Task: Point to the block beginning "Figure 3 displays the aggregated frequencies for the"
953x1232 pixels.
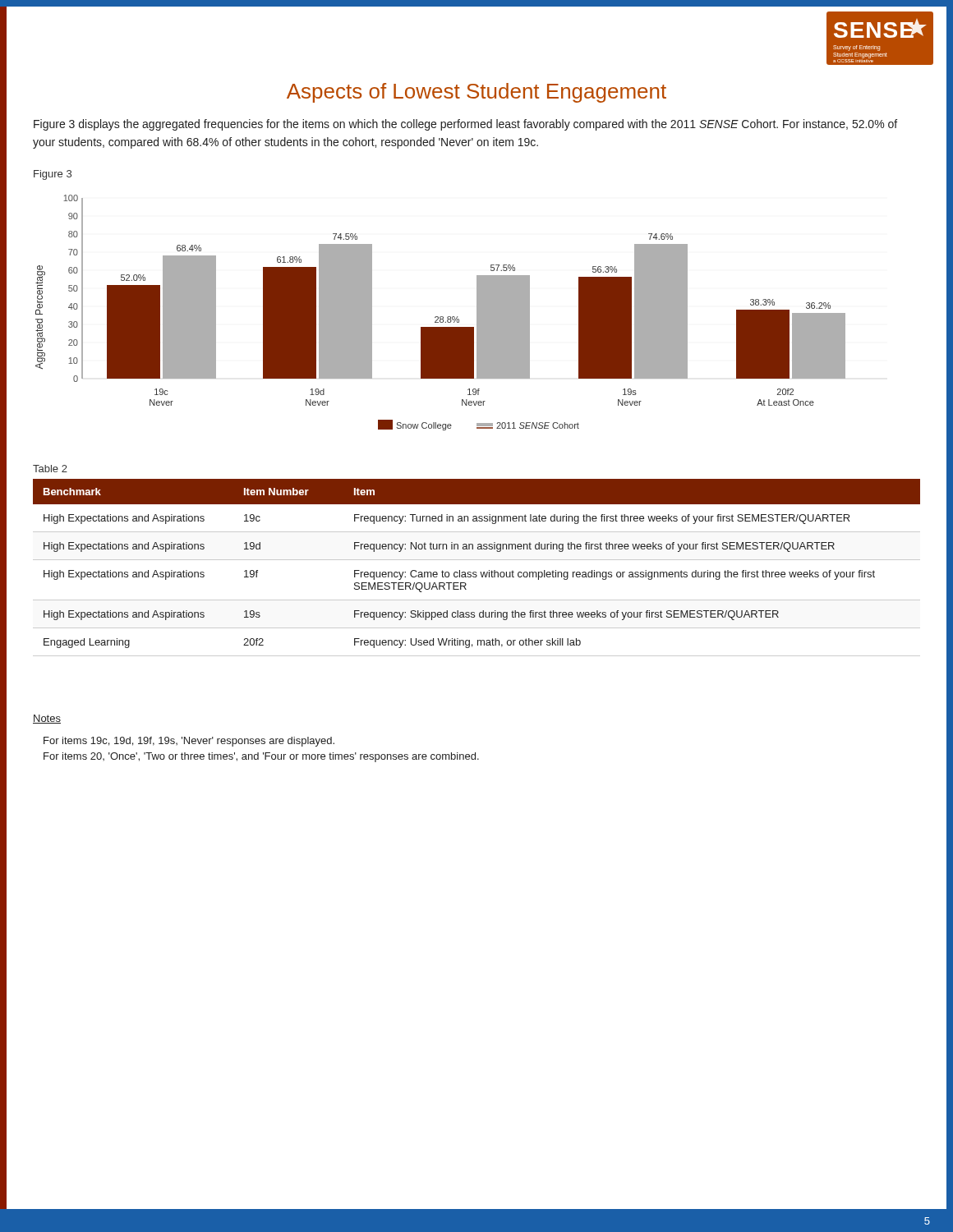Action: point(465,133)
